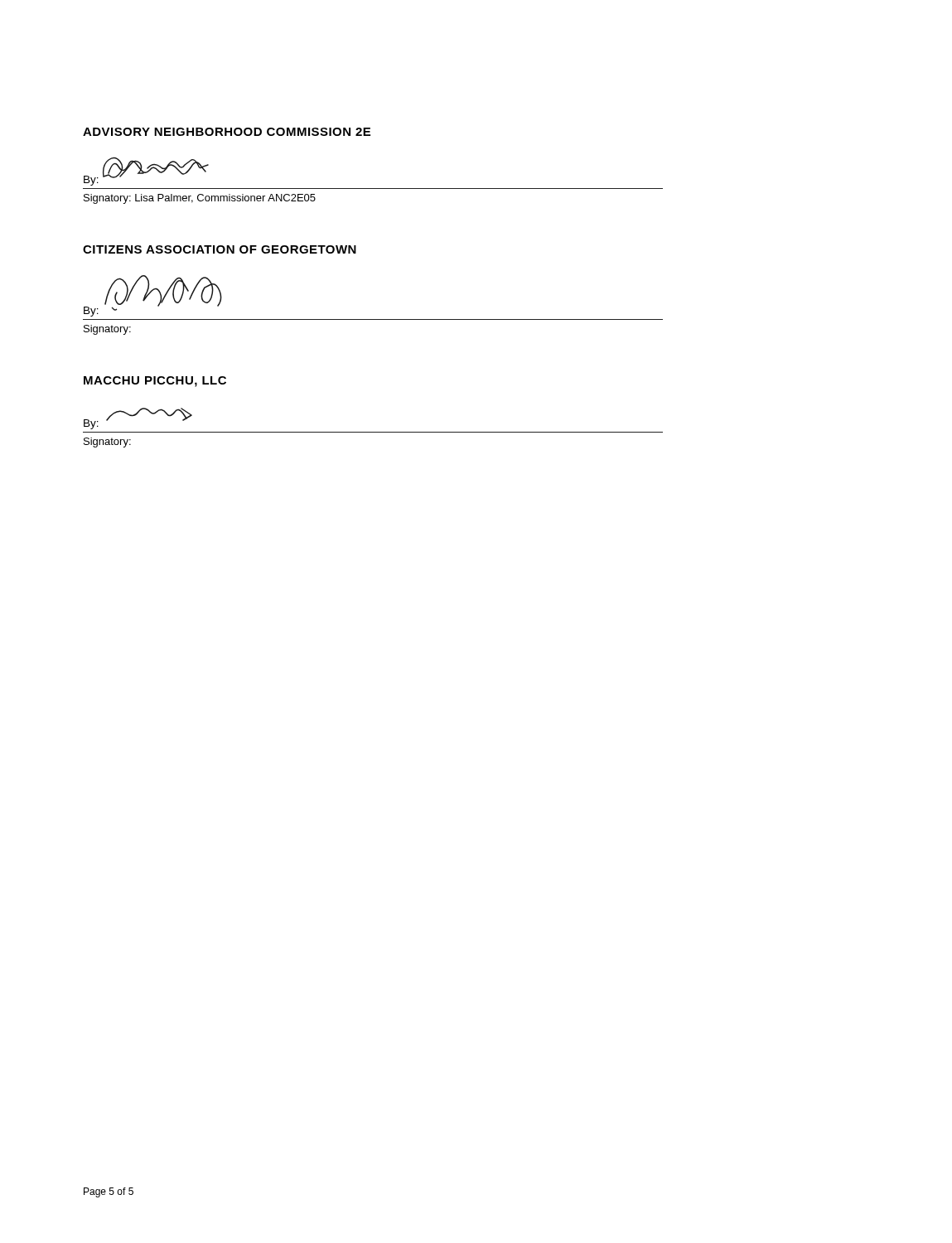Click the passage that begins "ADVISORY NEIGHBORHOOD COMMISSION"
952x1243 pixels.
(x=227, y=132)
